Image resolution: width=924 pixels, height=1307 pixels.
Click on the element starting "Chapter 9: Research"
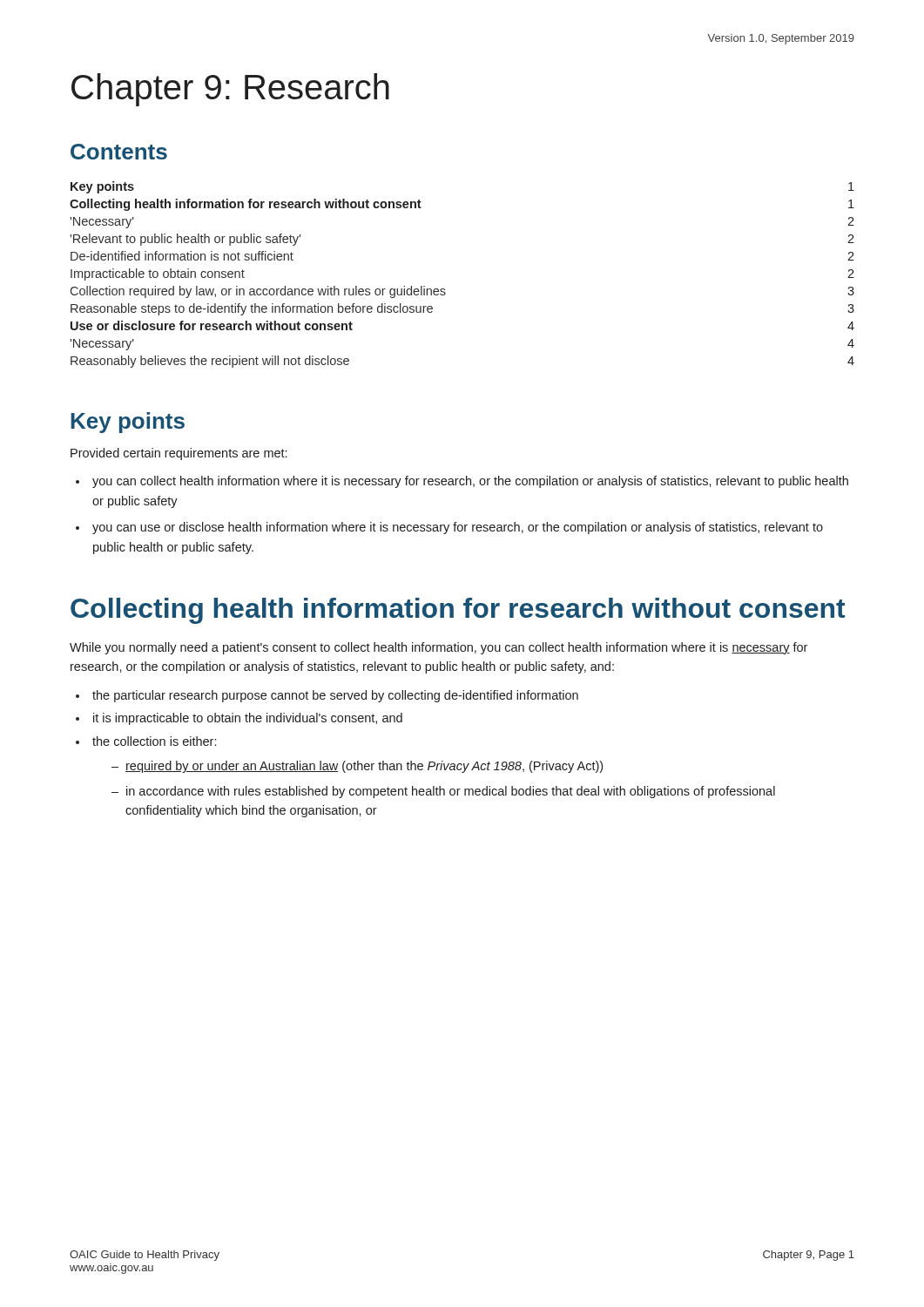point(230,87)
